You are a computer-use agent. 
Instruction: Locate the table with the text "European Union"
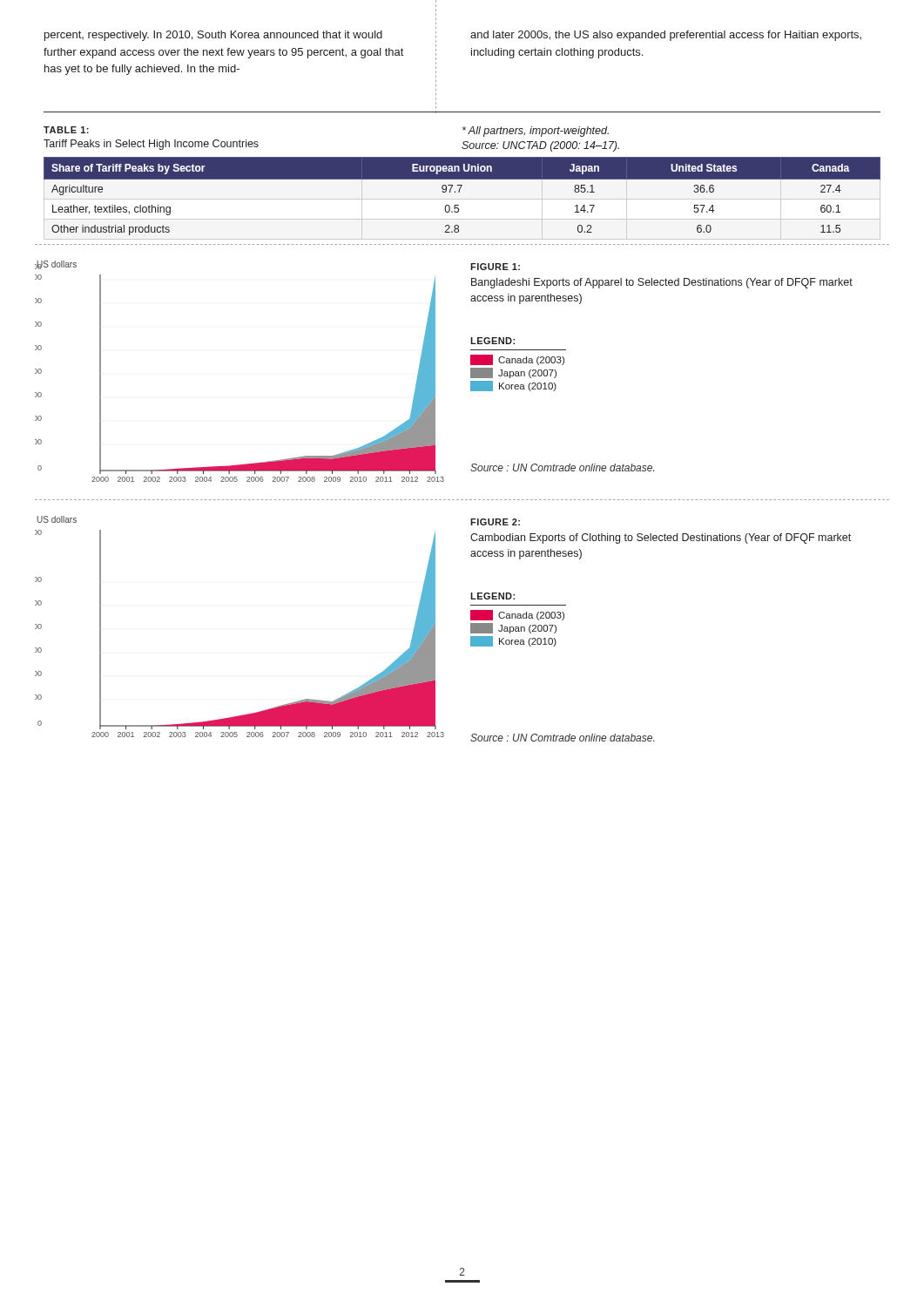point(462,198)
